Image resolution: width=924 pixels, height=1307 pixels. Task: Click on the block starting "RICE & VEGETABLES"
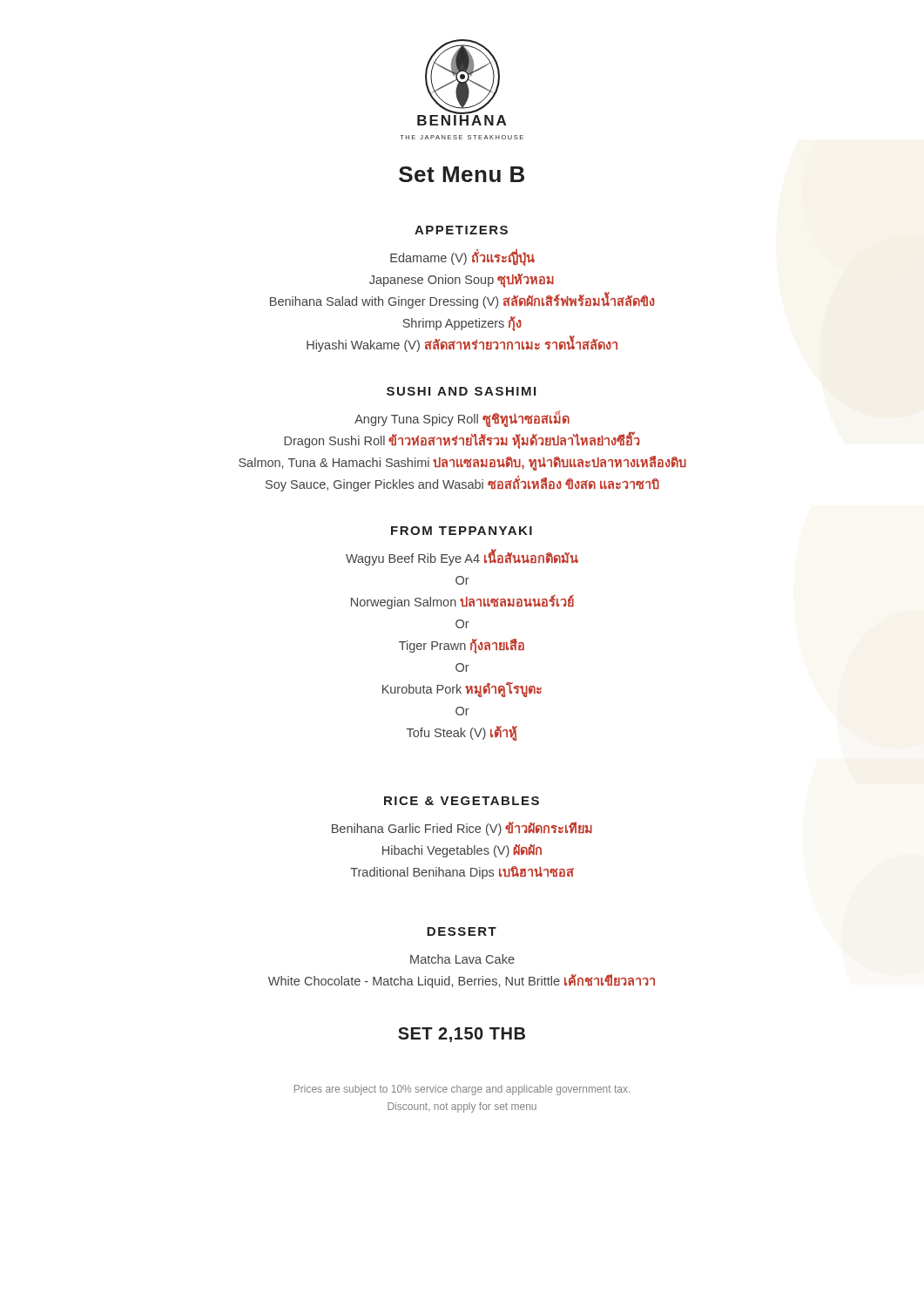tap(462, 800)
